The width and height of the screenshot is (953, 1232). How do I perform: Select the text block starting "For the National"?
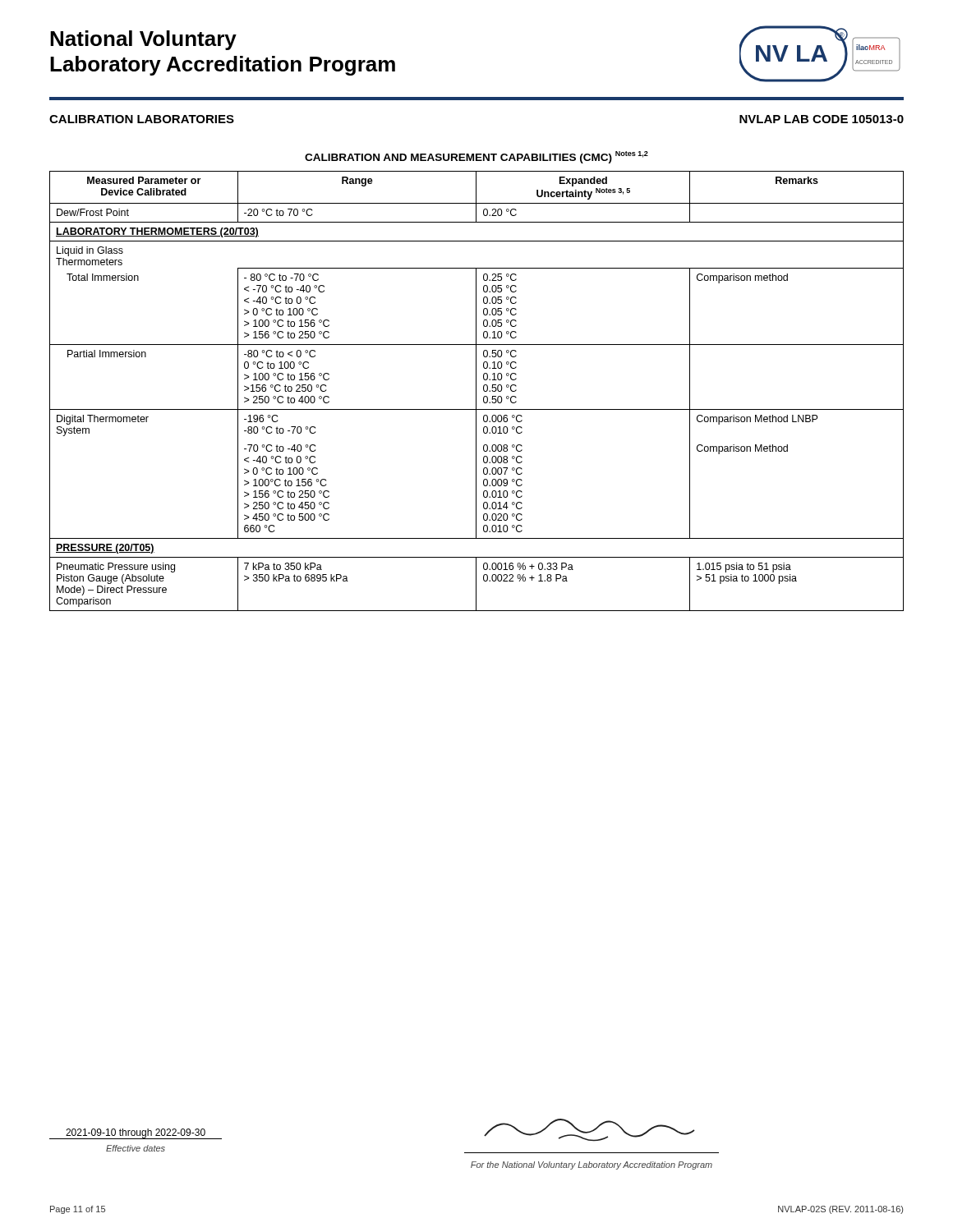(x=592, y=1138)
